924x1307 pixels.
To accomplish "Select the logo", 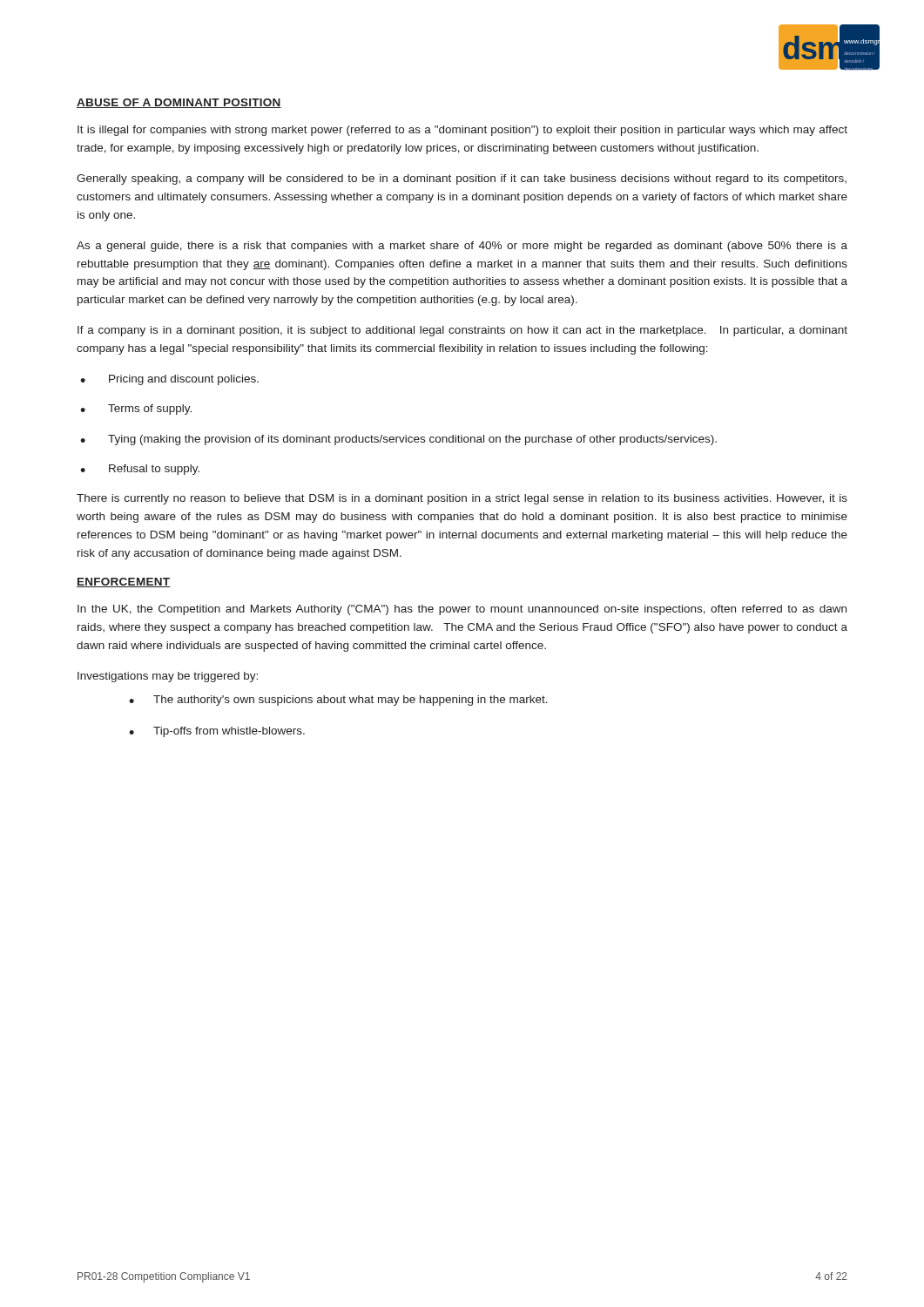I will point(830,55).
